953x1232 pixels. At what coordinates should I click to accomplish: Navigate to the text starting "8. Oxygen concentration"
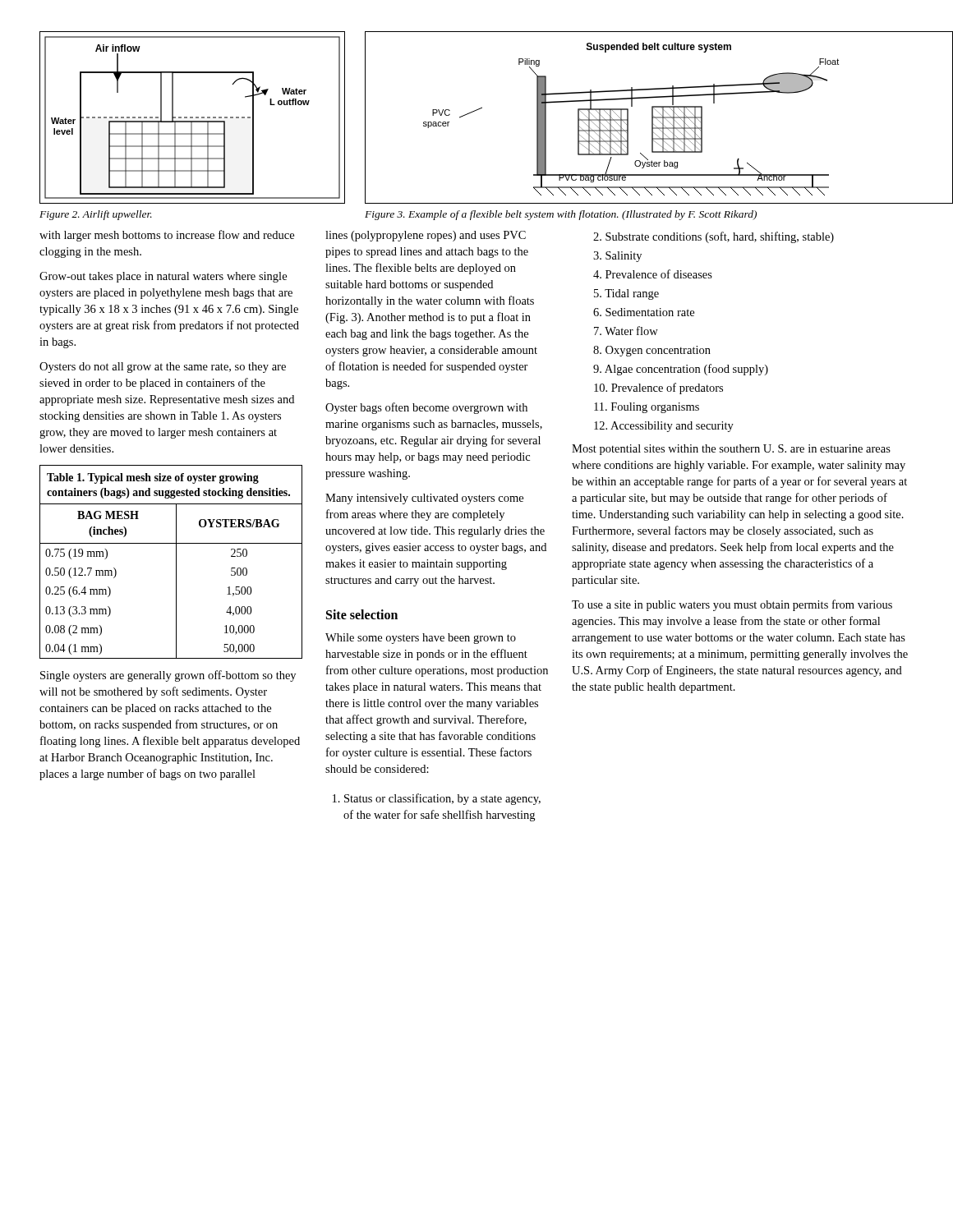652,350
